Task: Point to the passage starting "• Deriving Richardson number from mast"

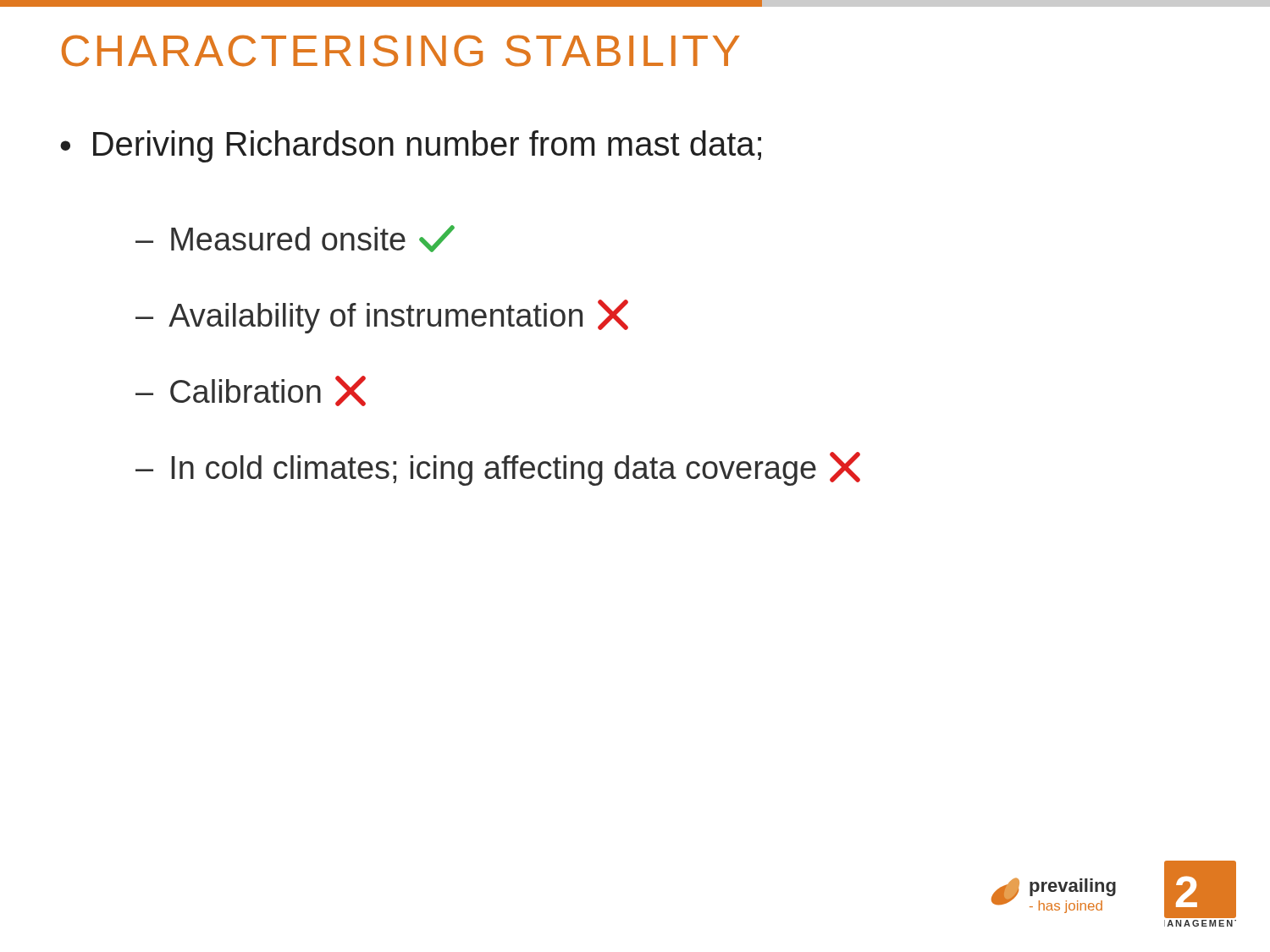Action: [412, 145]
